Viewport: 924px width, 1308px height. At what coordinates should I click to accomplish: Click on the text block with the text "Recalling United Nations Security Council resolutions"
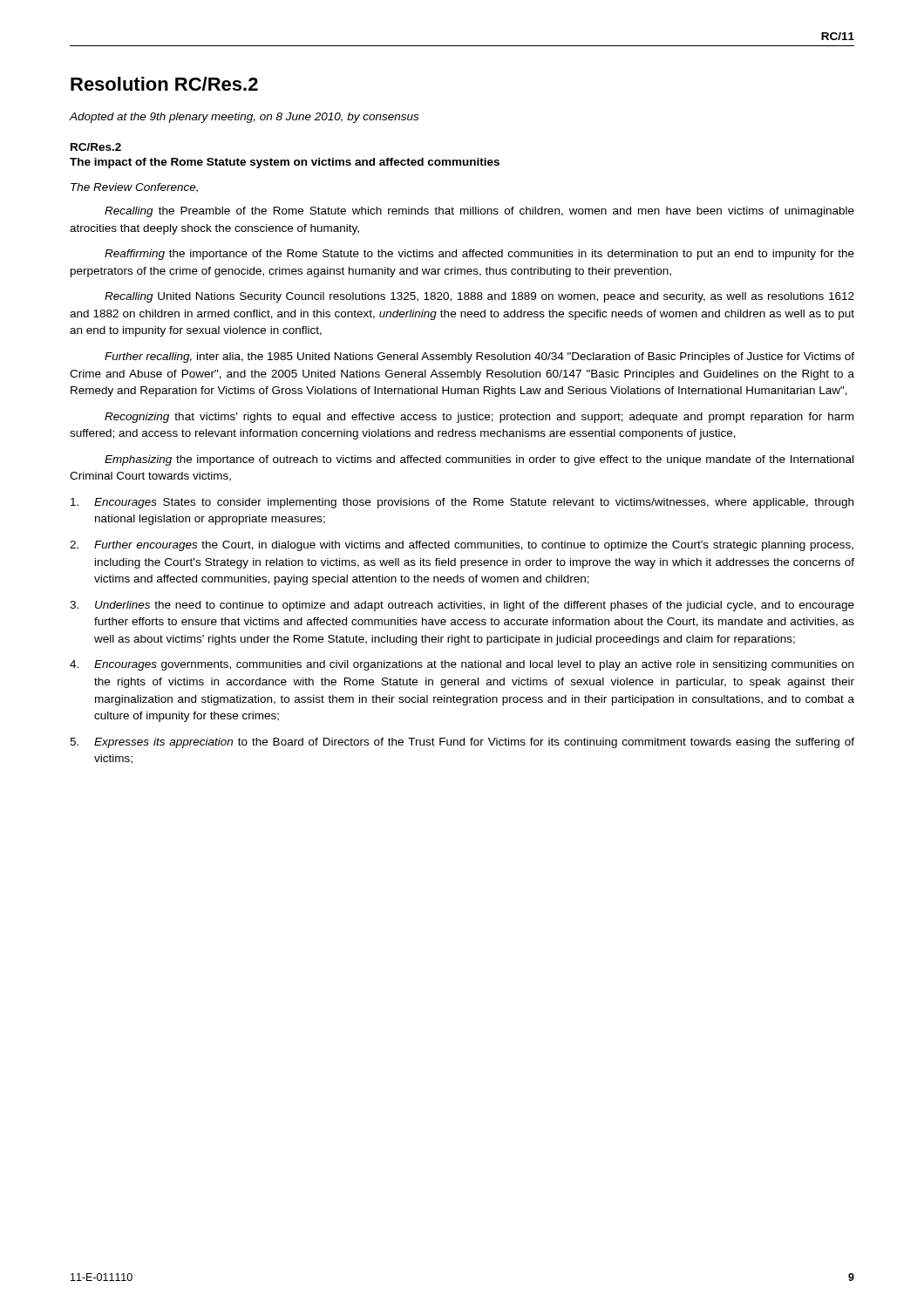coord(462,313)
